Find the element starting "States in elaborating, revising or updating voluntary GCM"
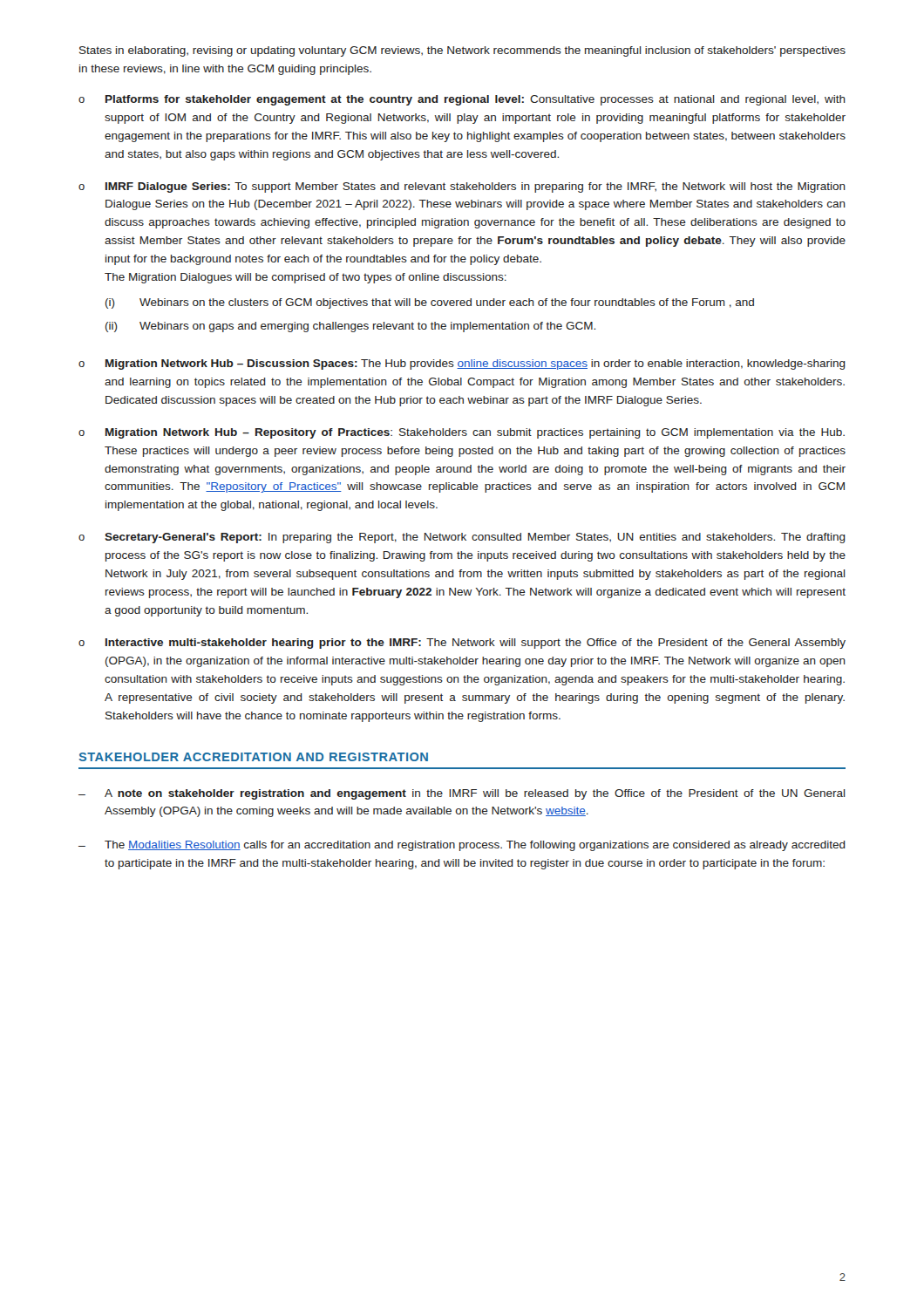The width and height of the screenshot is (924, 1308). (462, 60)
